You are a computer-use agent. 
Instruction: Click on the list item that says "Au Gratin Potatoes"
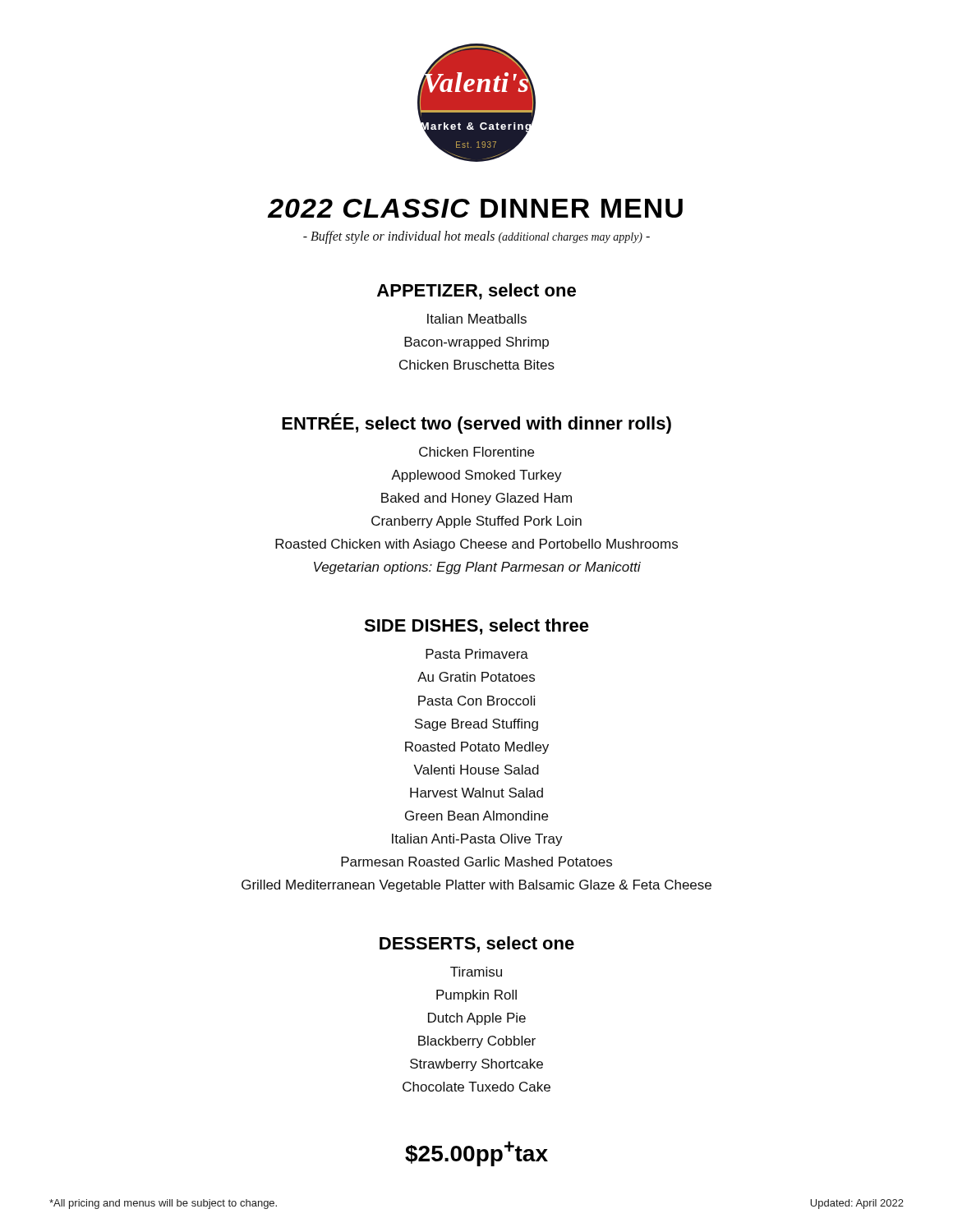476,678
